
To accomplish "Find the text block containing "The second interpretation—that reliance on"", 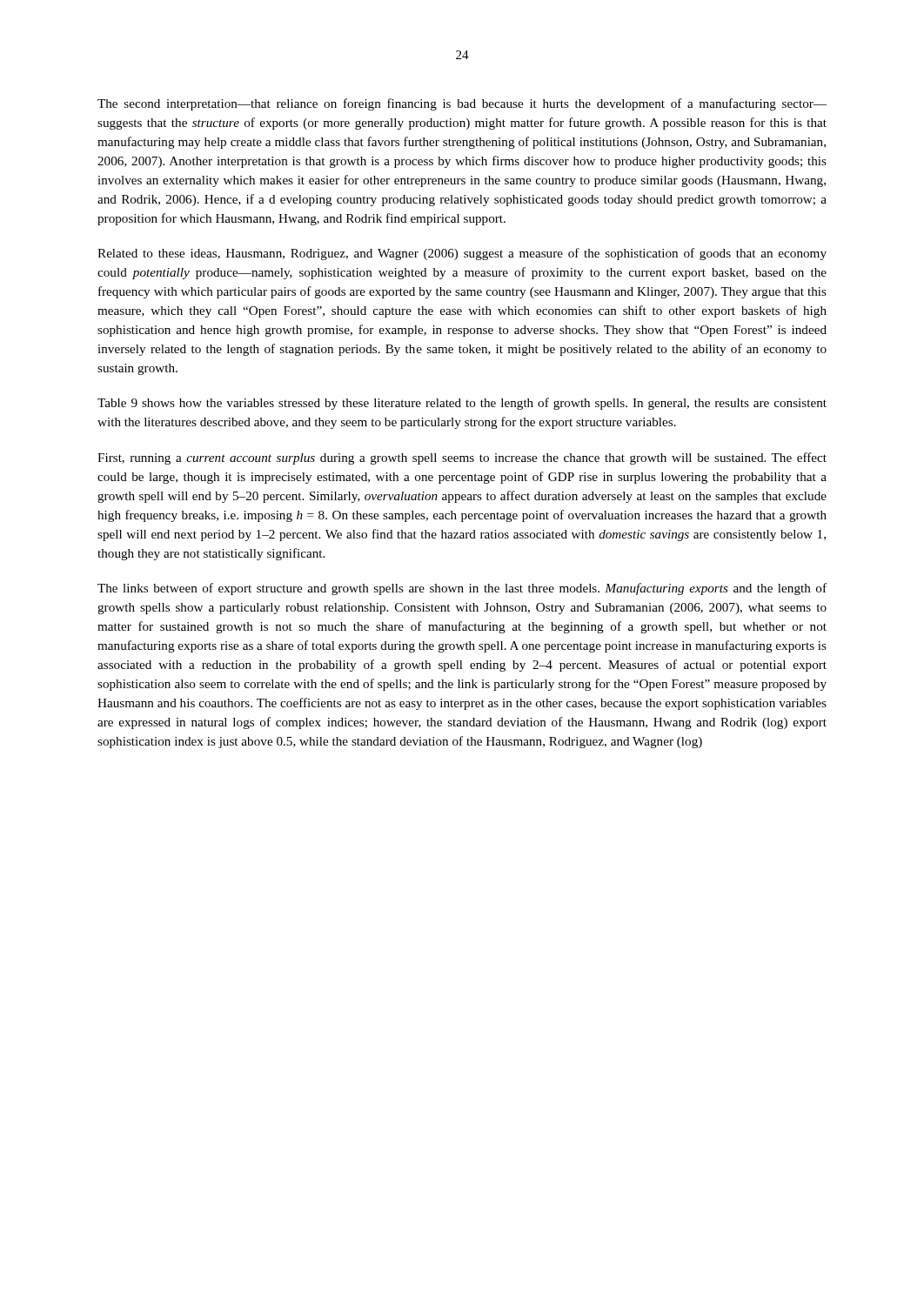I will click(462, 161).
